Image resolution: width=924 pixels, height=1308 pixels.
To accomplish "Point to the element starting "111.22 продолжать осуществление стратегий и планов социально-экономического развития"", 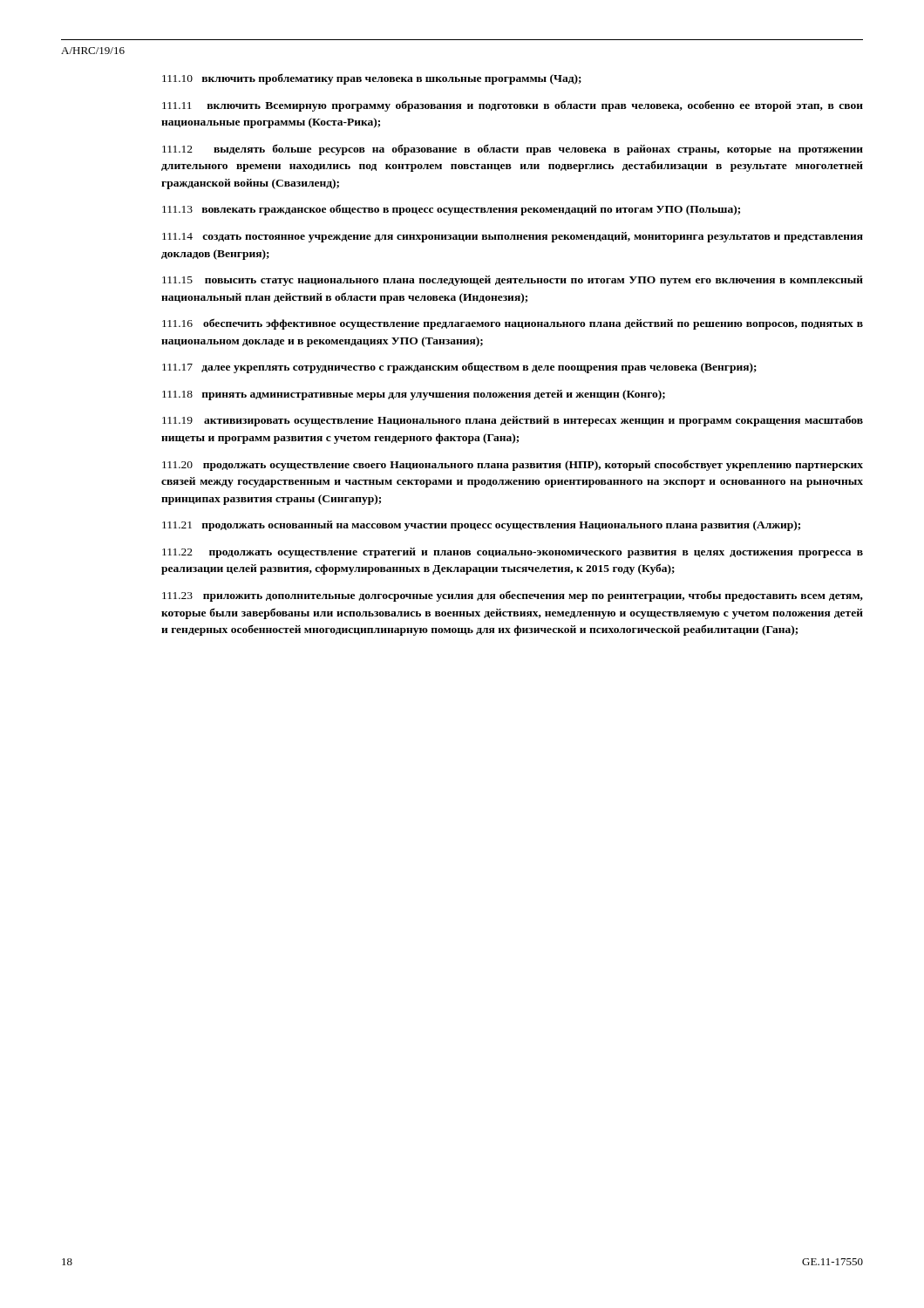I will (512, 560).
